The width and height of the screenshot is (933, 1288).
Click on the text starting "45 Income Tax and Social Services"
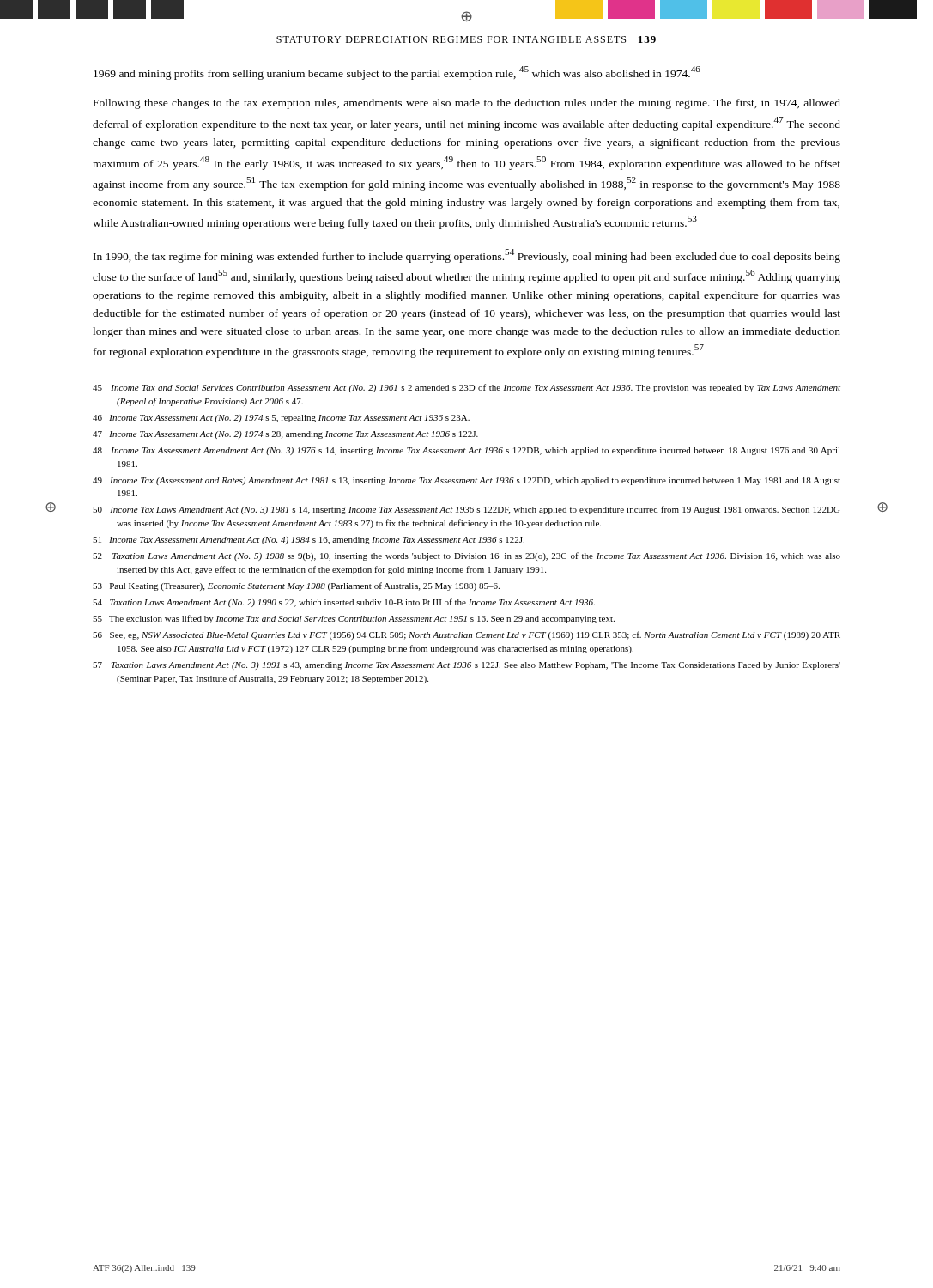(466, 394)
